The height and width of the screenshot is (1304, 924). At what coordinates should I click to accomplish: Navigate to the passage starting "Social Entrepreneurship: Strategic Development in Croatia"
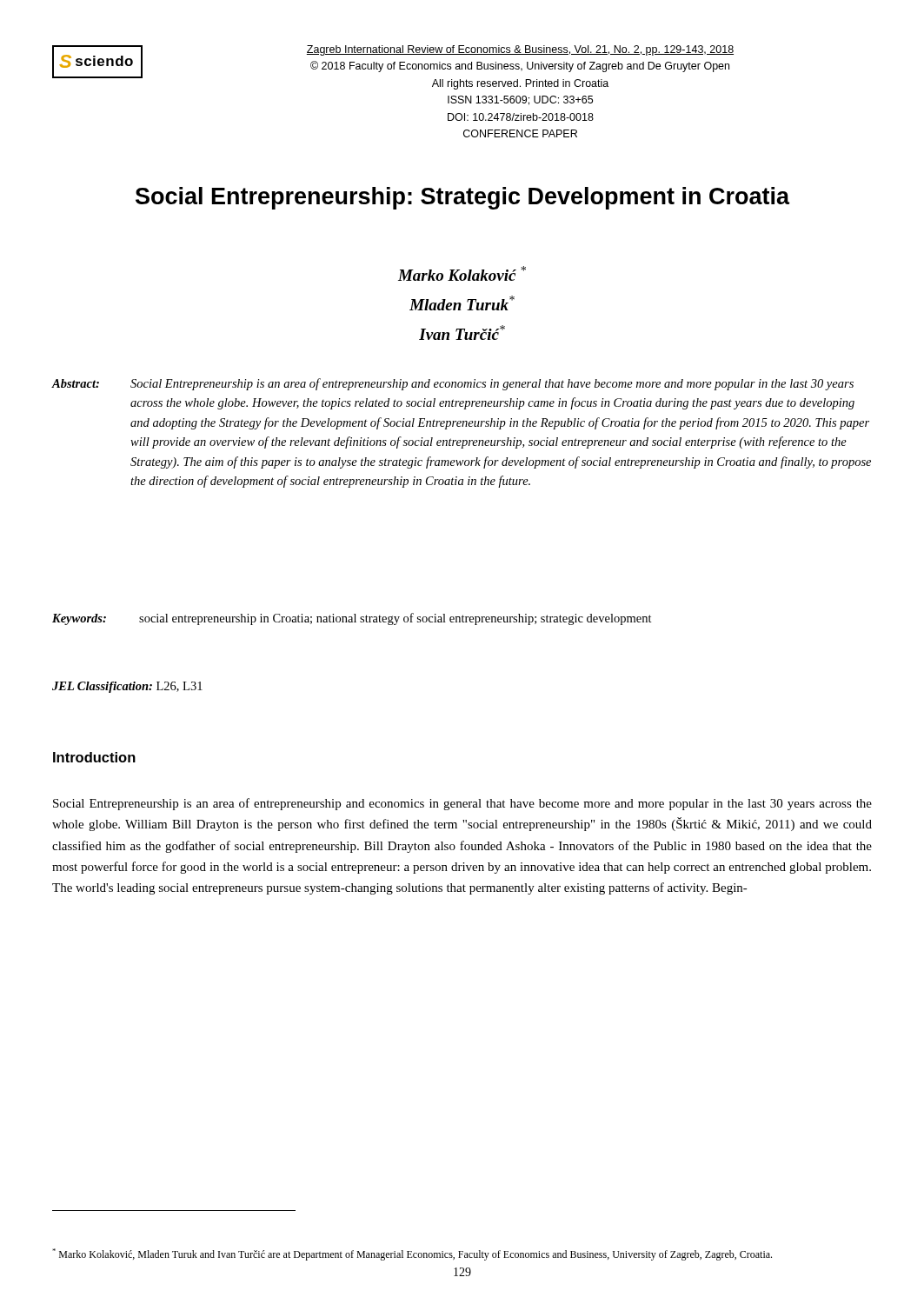point(462,197)
